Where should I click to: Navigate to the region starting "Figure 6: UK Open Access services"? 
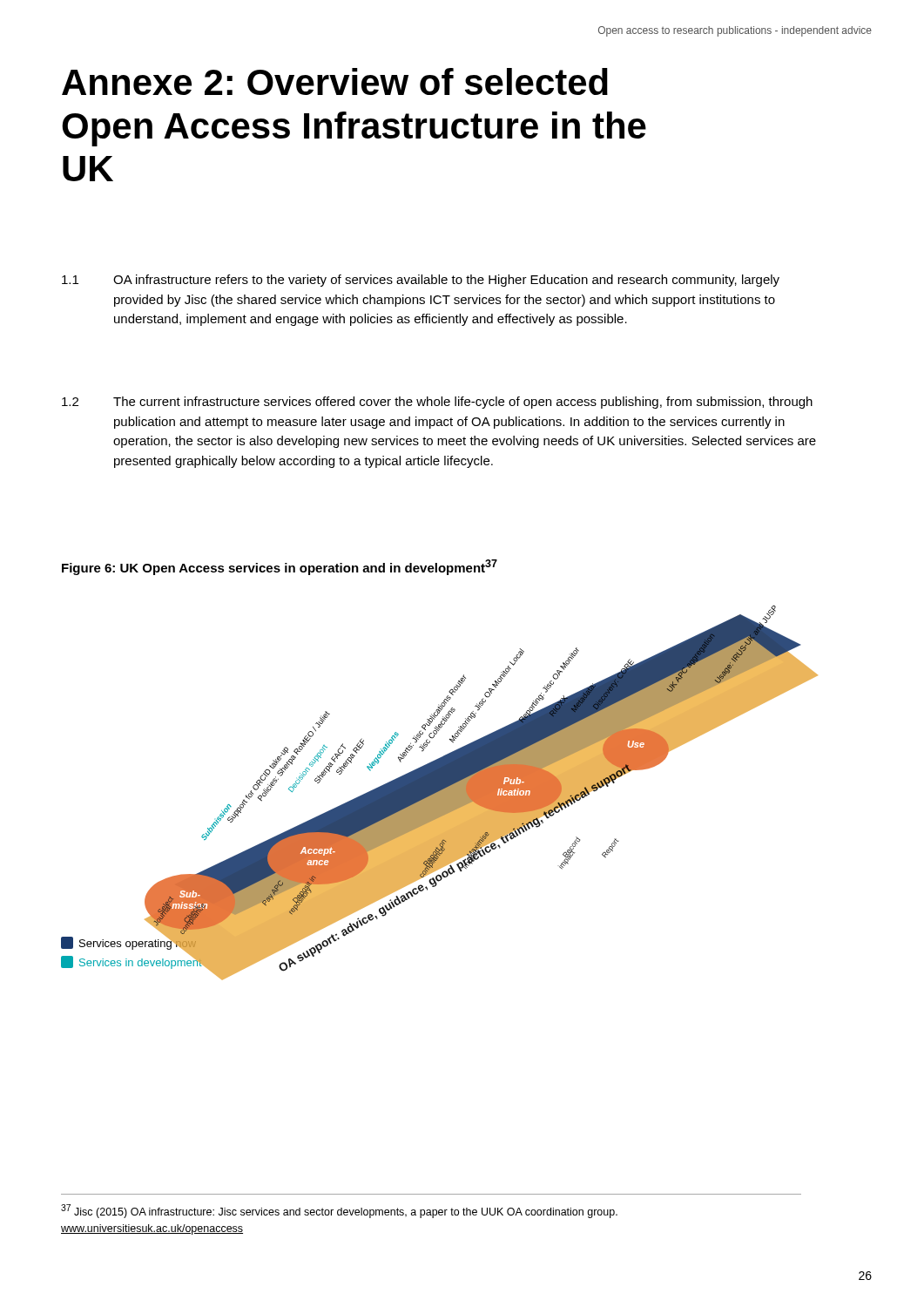click(440, 566)
